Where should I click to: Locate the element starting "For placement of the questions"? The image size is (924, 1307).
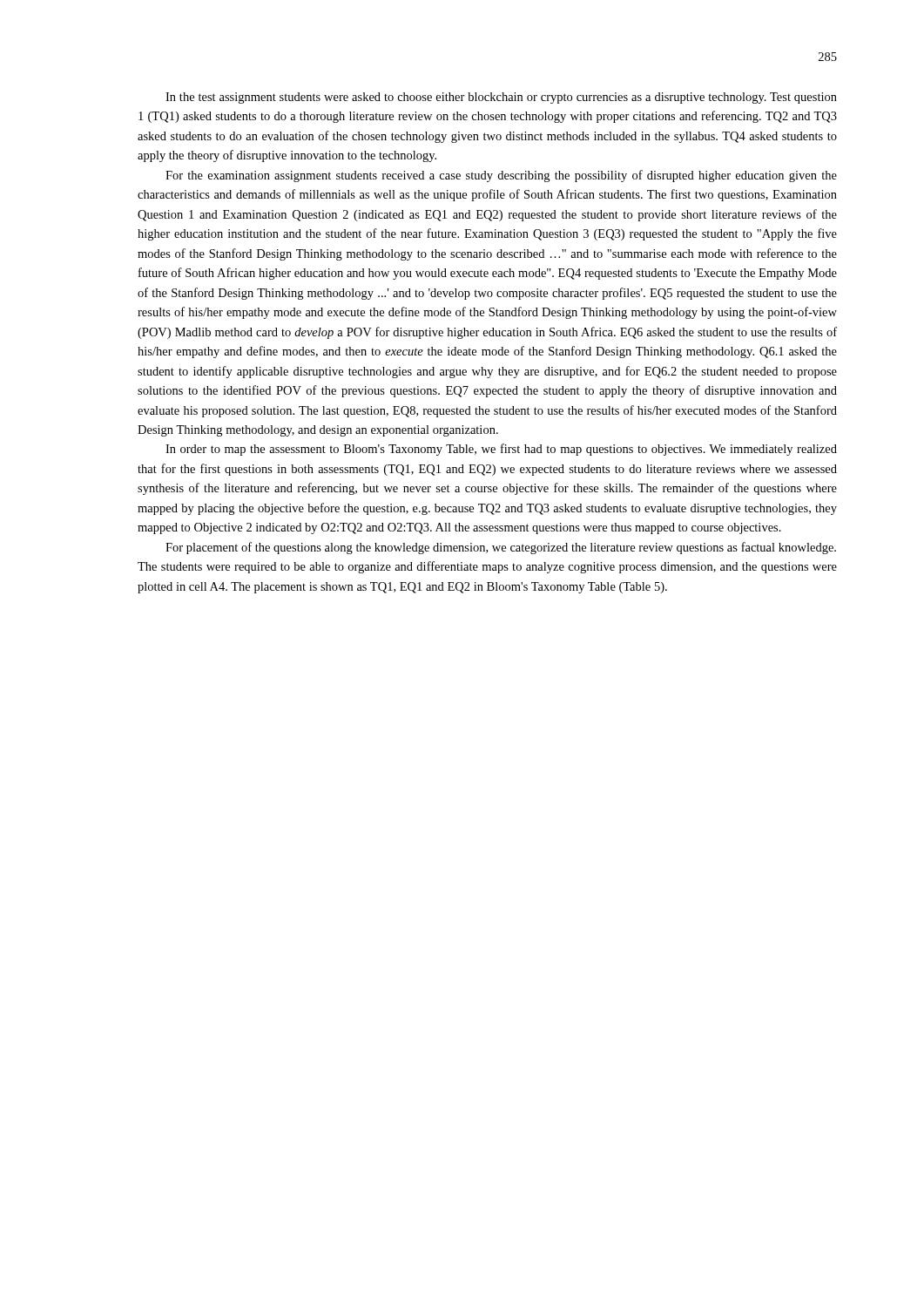487,567
